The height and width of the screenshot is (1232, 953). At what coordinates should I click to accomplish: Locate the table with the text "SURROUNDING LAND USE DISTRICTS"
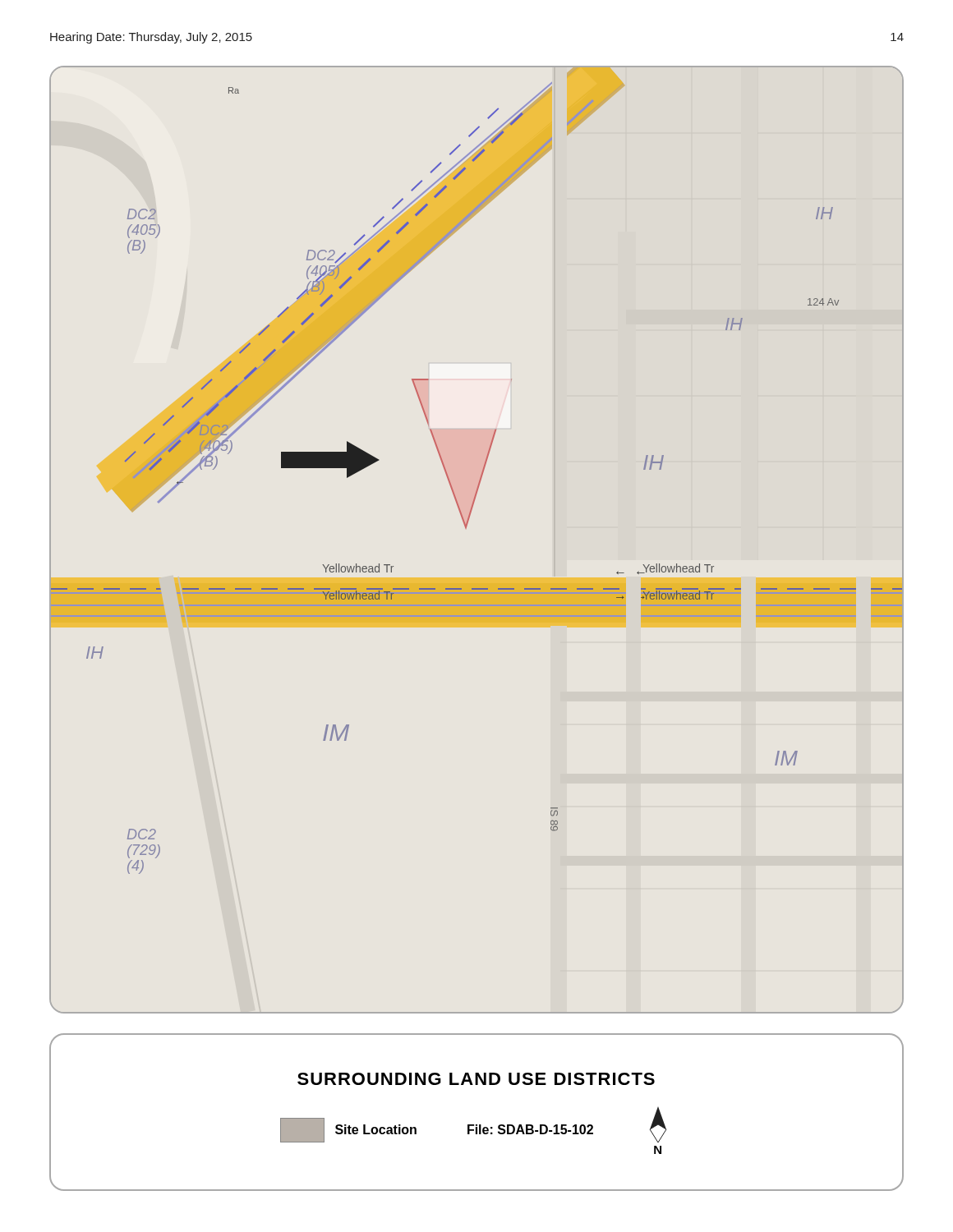point(476,1112)
